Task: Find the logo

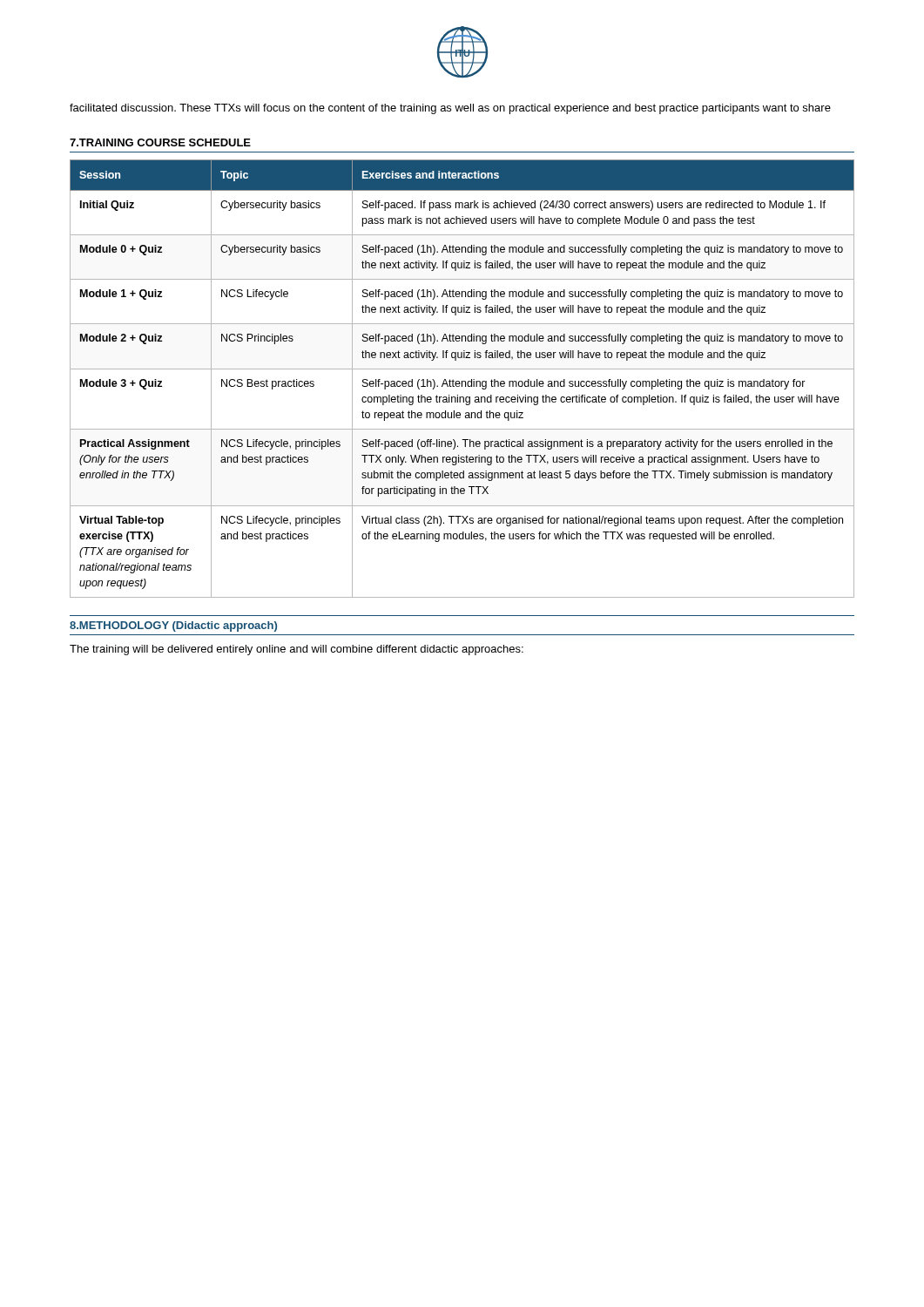Action: pos(462,50)
